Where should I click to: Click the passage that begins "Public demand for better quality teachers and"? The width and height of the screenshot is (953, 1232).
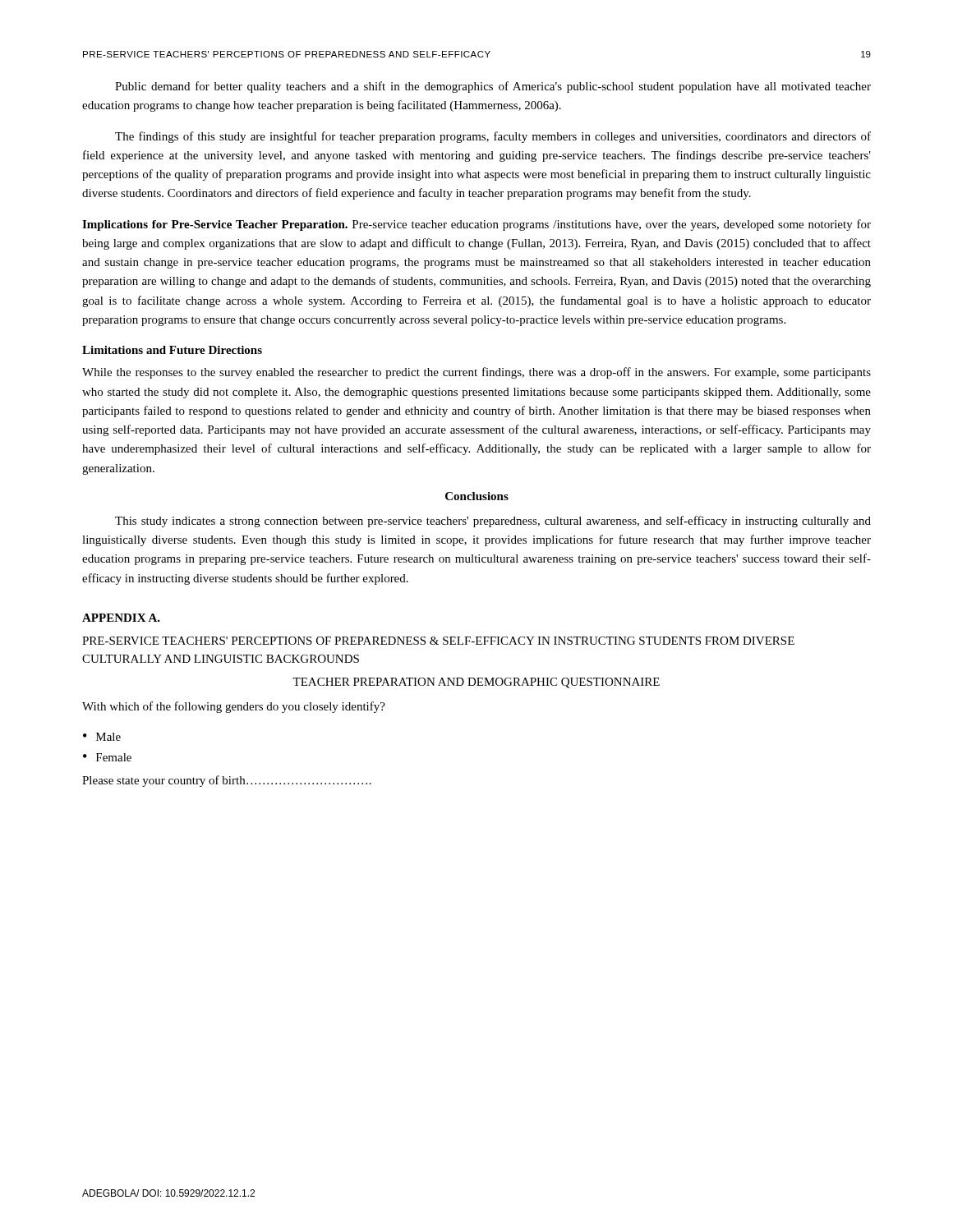point(476,96)
